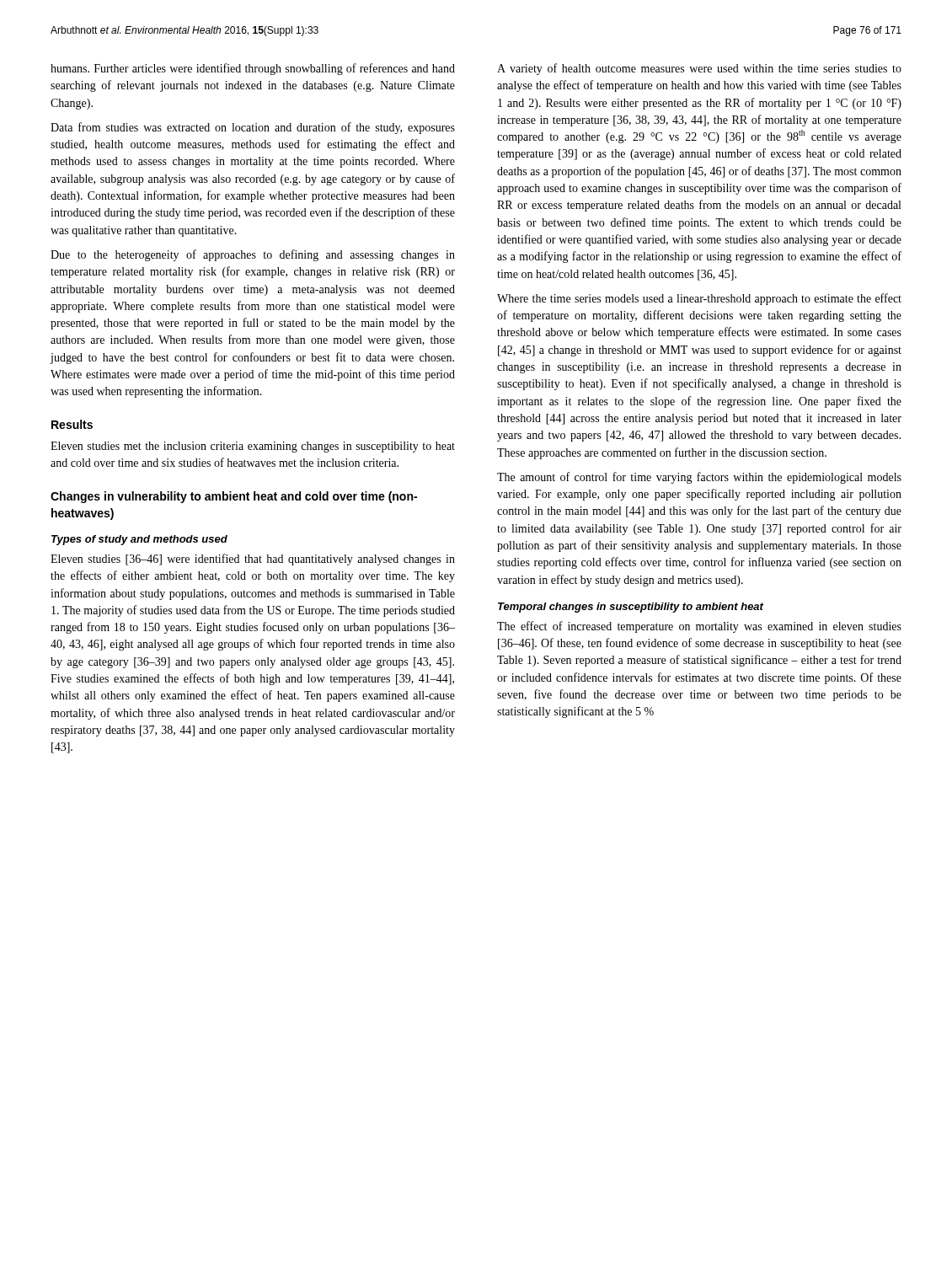Find the block on this page that starts "humans. Further articles were"

pyautogui.click(x=253, y=86)
